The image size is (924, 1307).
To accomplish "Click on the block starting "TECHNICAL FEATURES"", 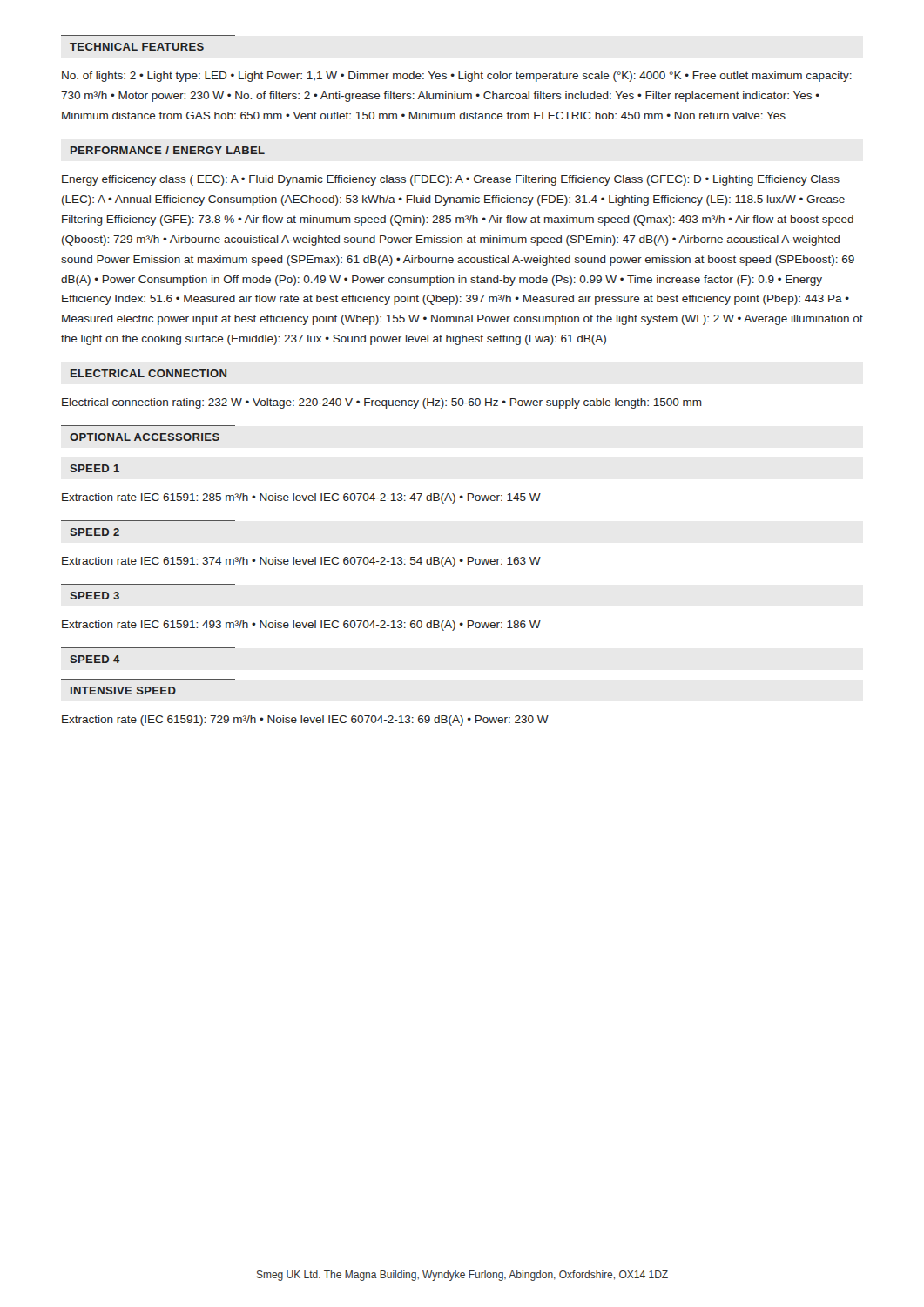I will pos(137,47).
